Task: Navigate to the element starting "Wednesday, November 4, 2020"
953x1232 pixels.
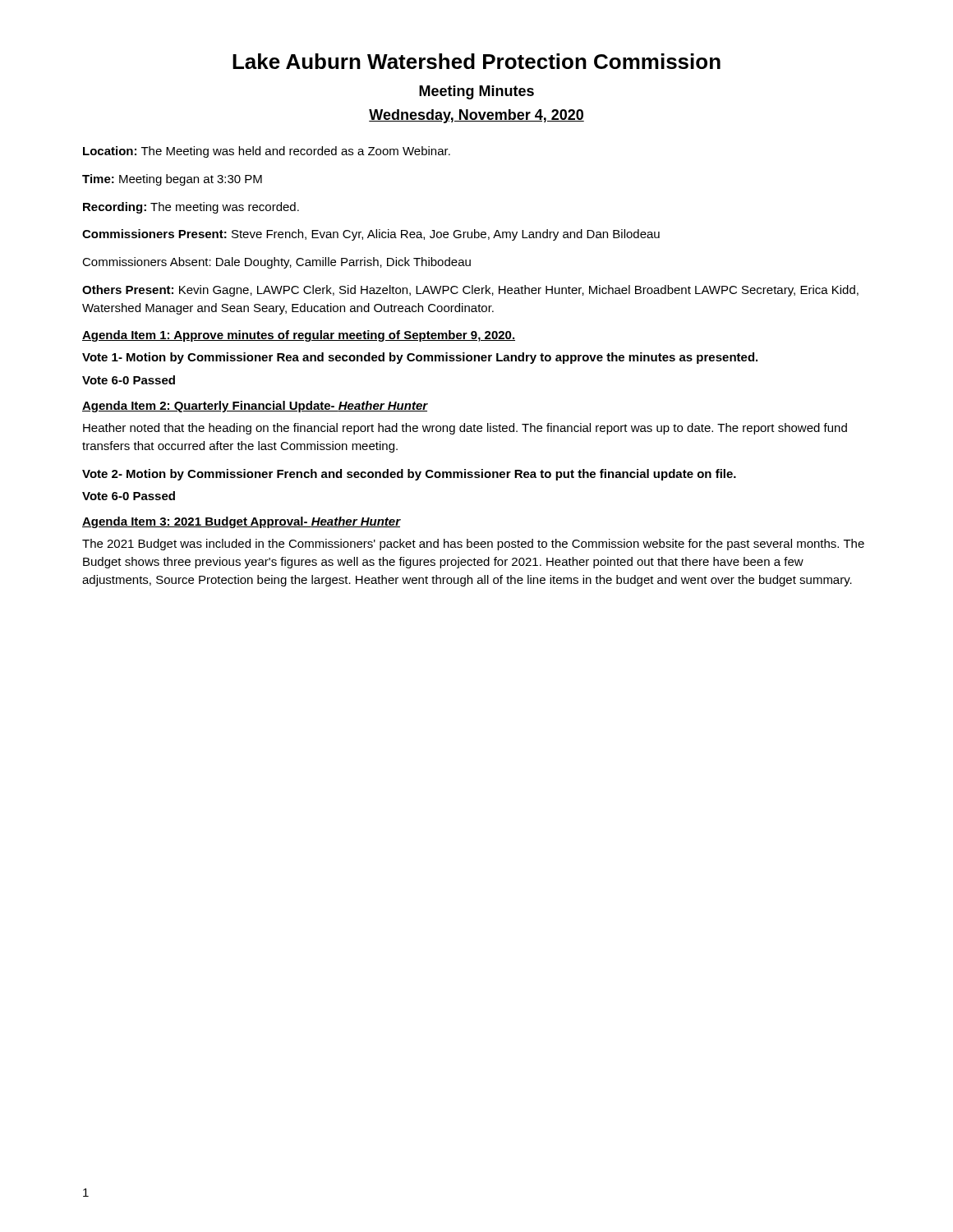Action: (x=476, y=115)
